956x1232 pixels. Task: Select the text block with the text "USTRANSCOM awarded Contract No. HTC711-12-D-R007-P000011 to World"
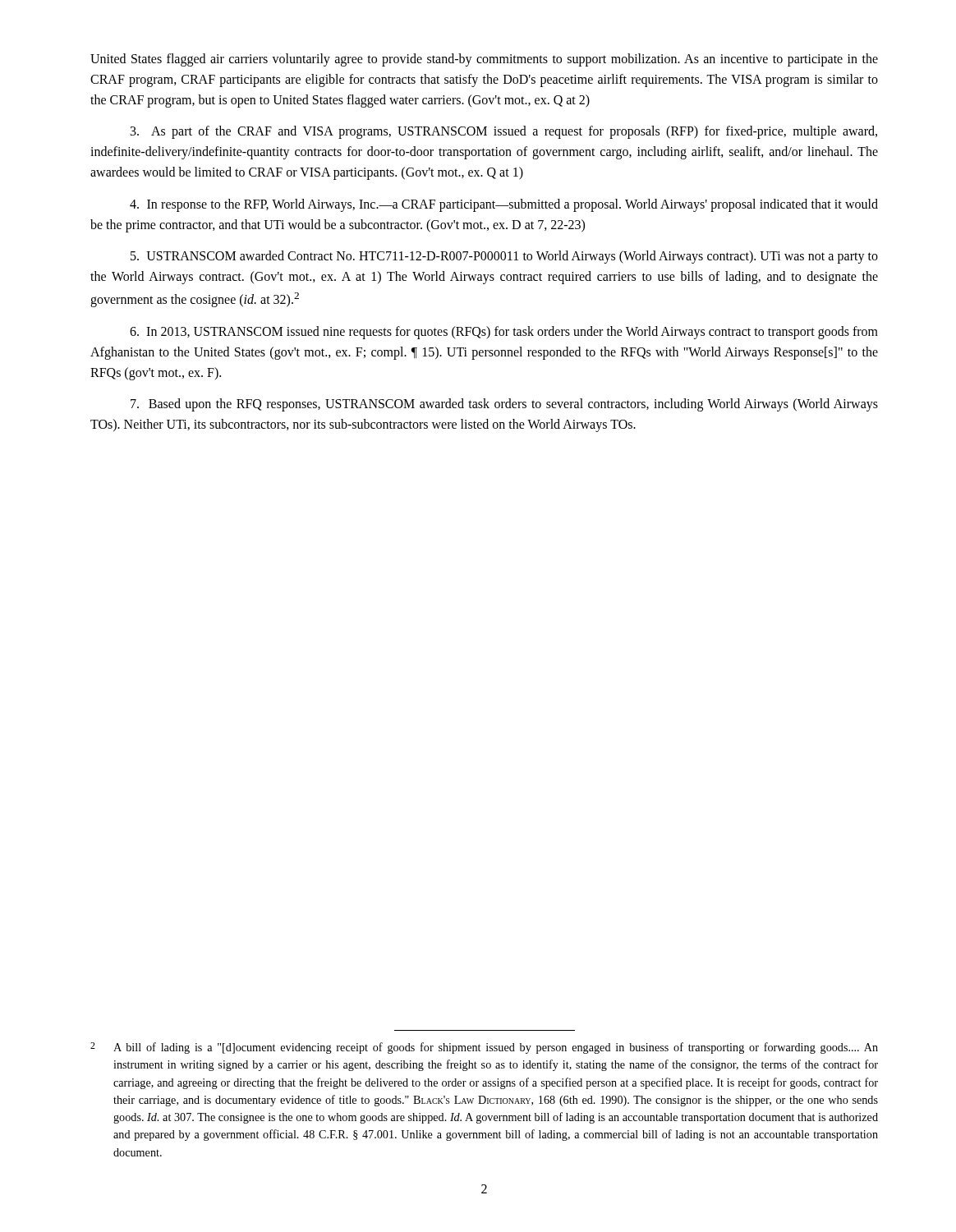coord(484,278)
